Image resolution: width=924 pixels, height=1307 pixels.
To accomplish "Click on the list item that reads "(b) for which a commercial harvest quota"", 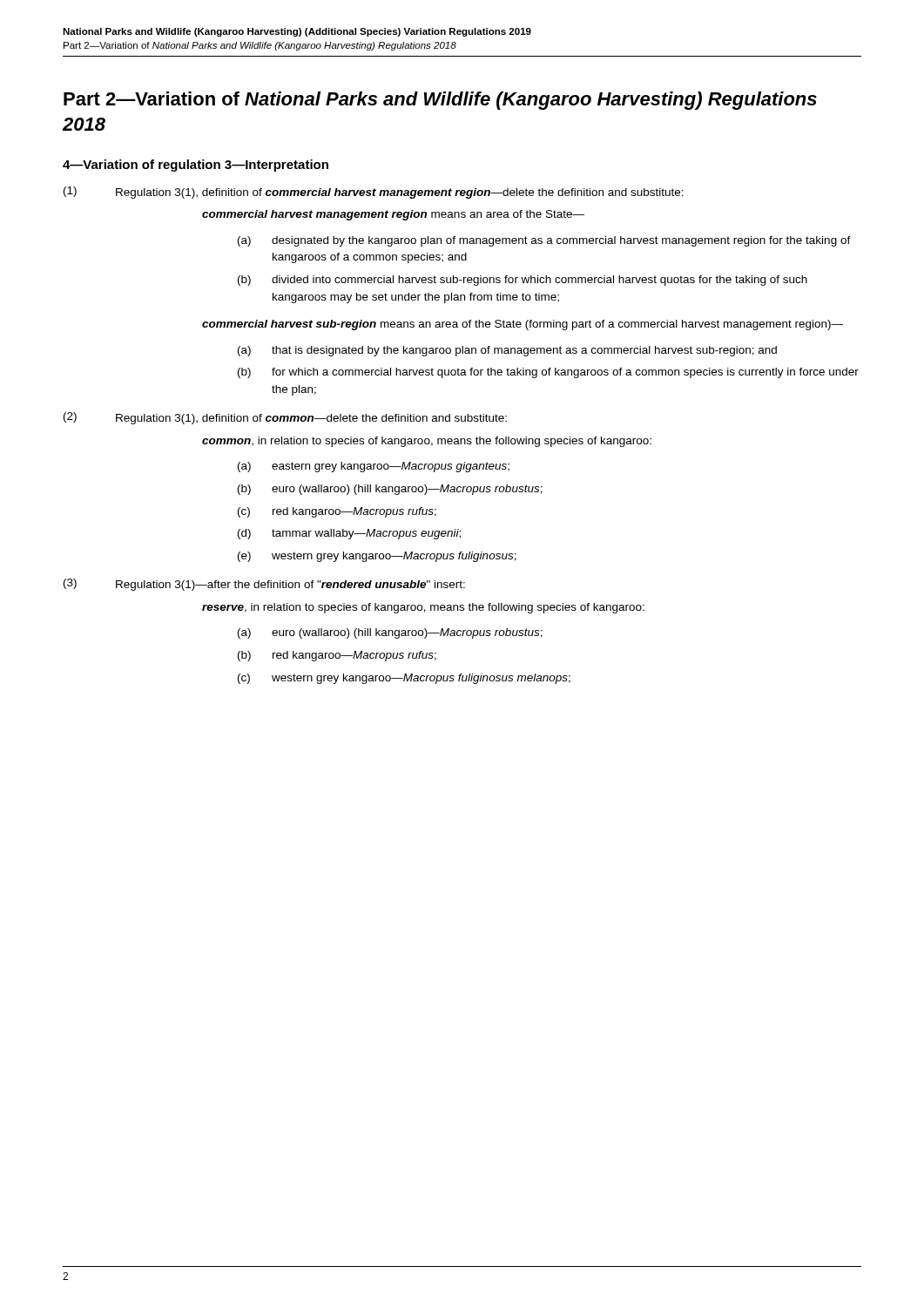I will [549, 381].
